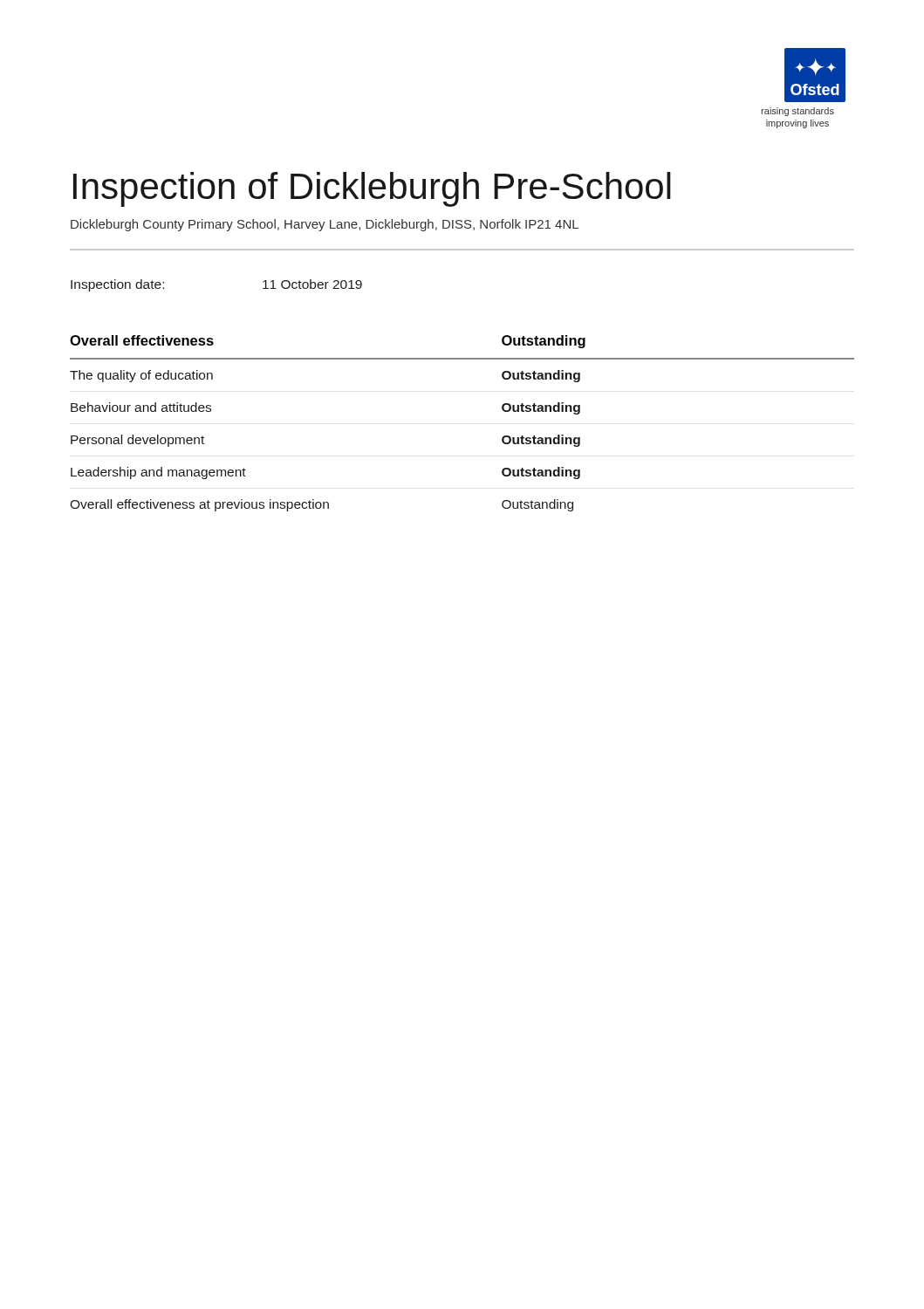Select the title
Image resolution: width=924 pixels, height=1309 pixels.
click(462, 187)
